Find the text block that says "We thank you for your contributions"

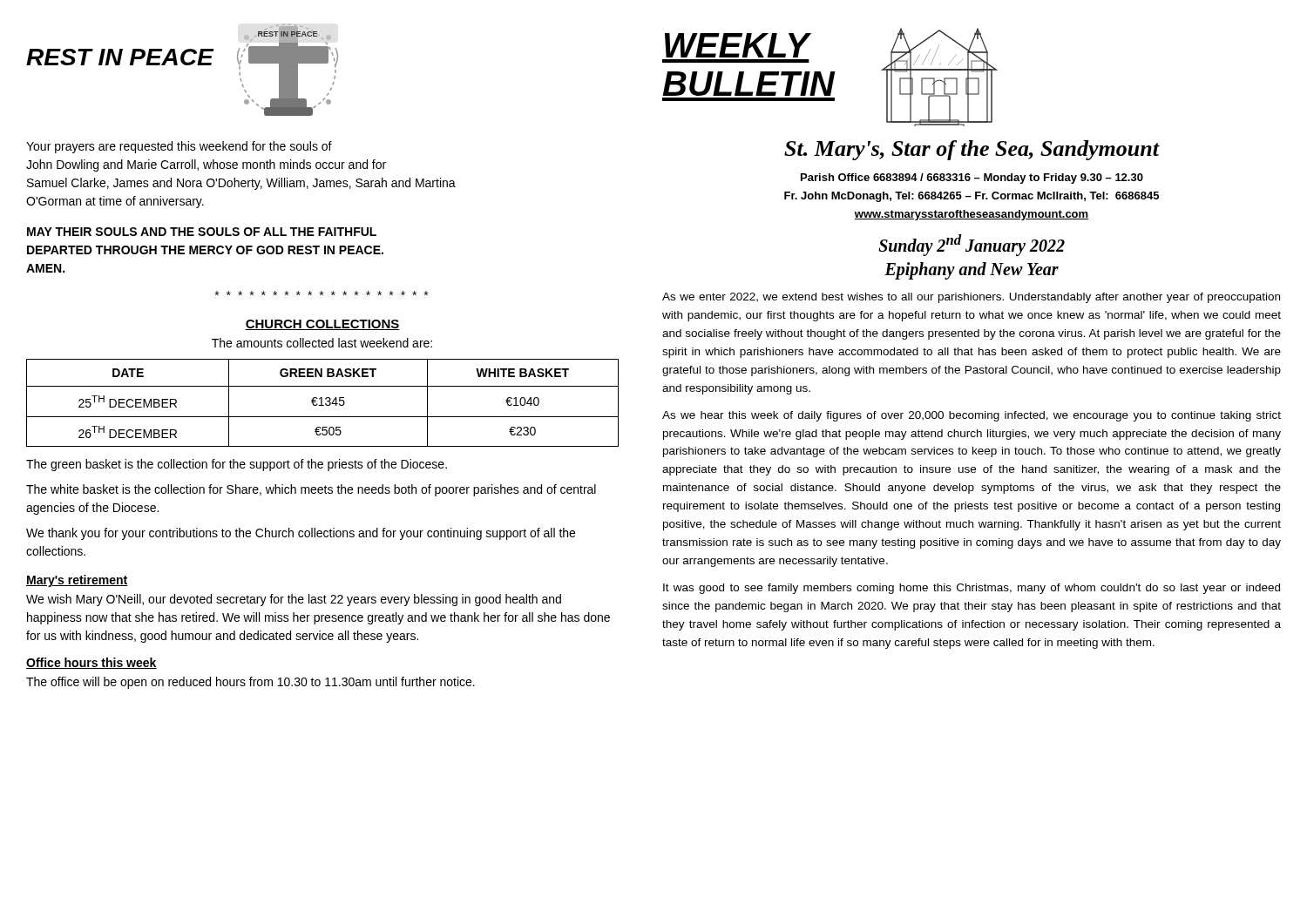tap(322, 543)
